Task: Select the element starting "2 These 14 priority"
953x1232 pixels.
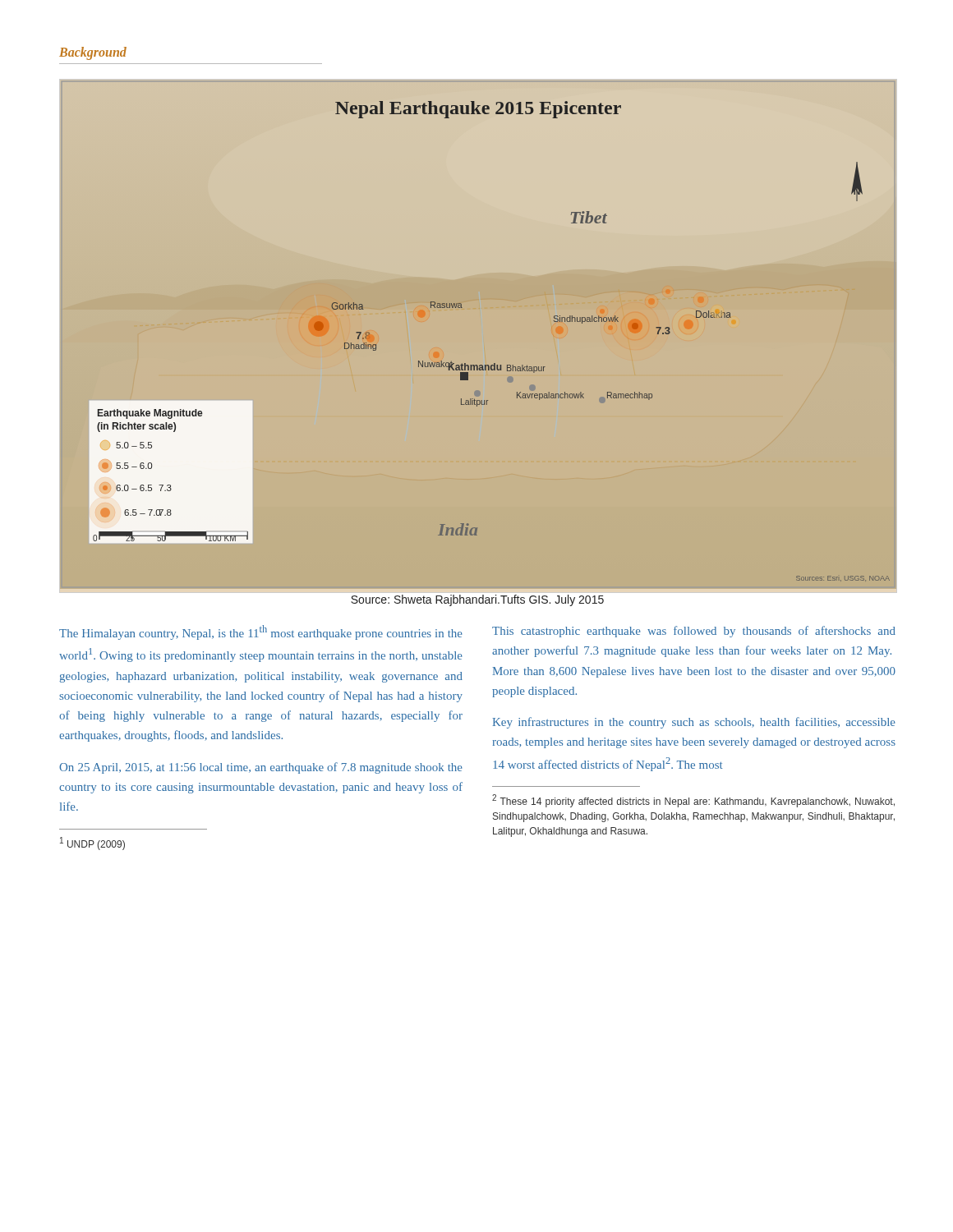Action: pyautogui.click(x=694, y=815)
